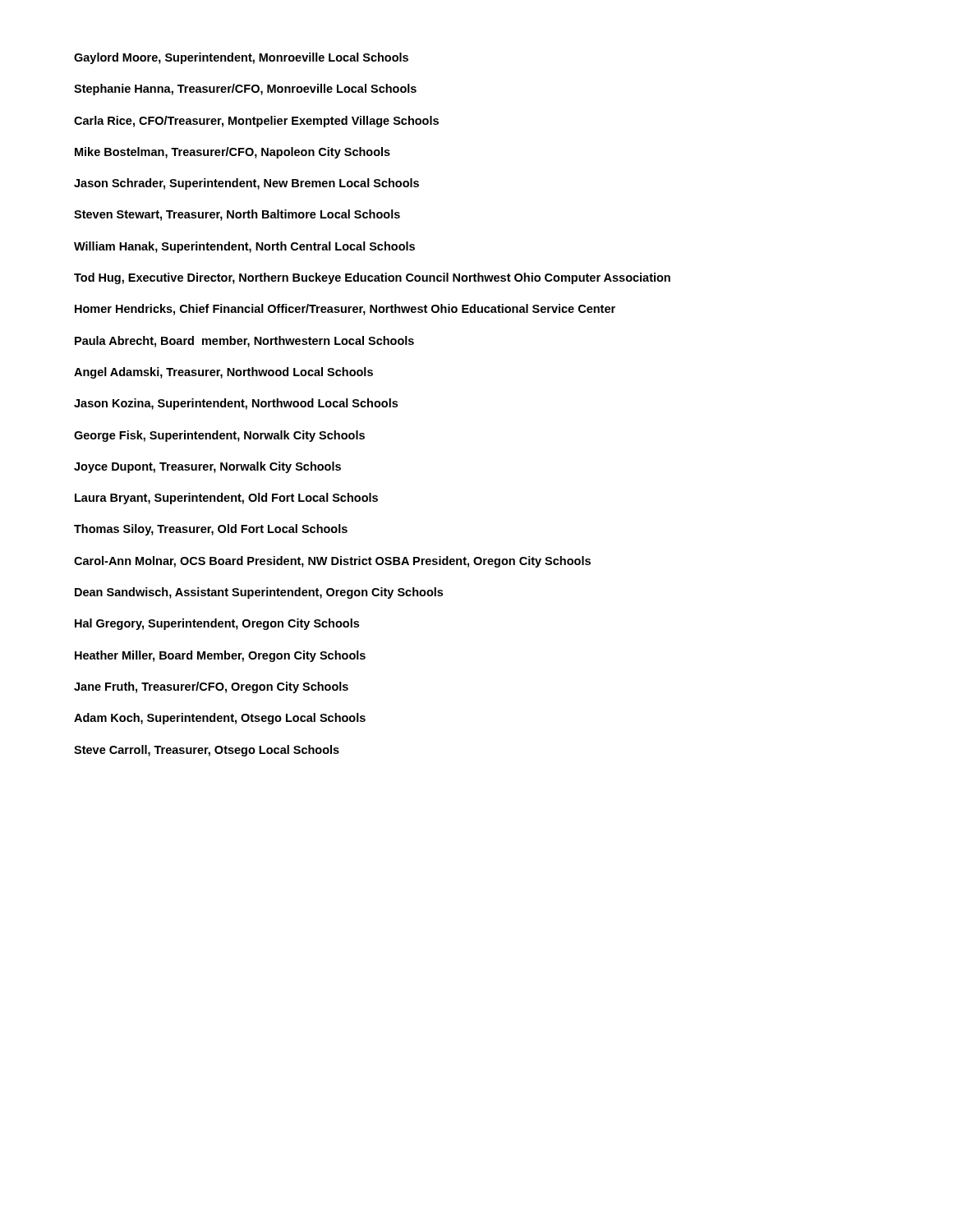The height and width of the screenshot is (1232, 953).
Task: Click on the text starting "Mike Bostelman, Treasurer/CFO,"
Action: [232, 152]
